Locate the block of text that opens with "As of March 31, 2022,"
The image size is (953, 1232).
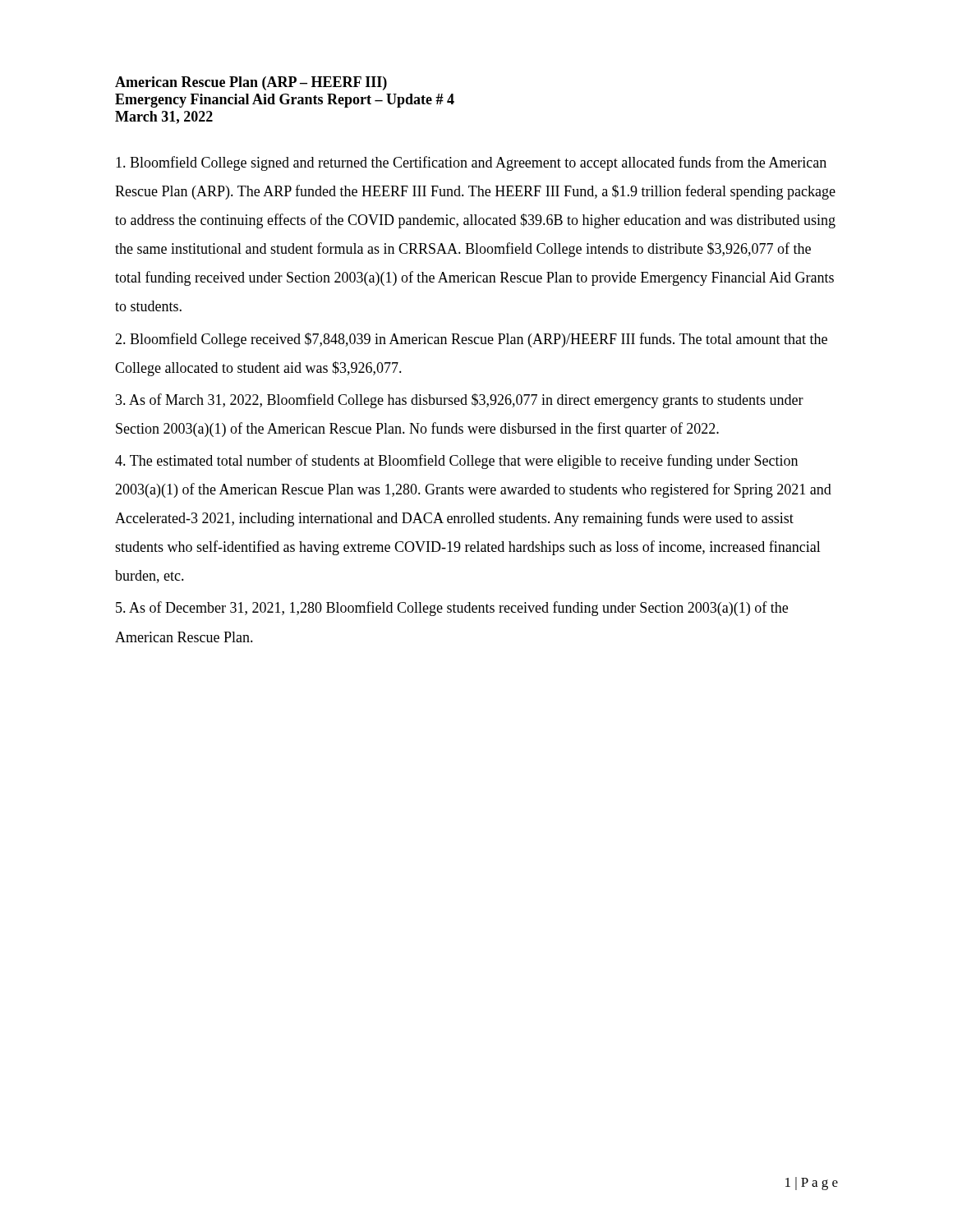tap(459, 414)
